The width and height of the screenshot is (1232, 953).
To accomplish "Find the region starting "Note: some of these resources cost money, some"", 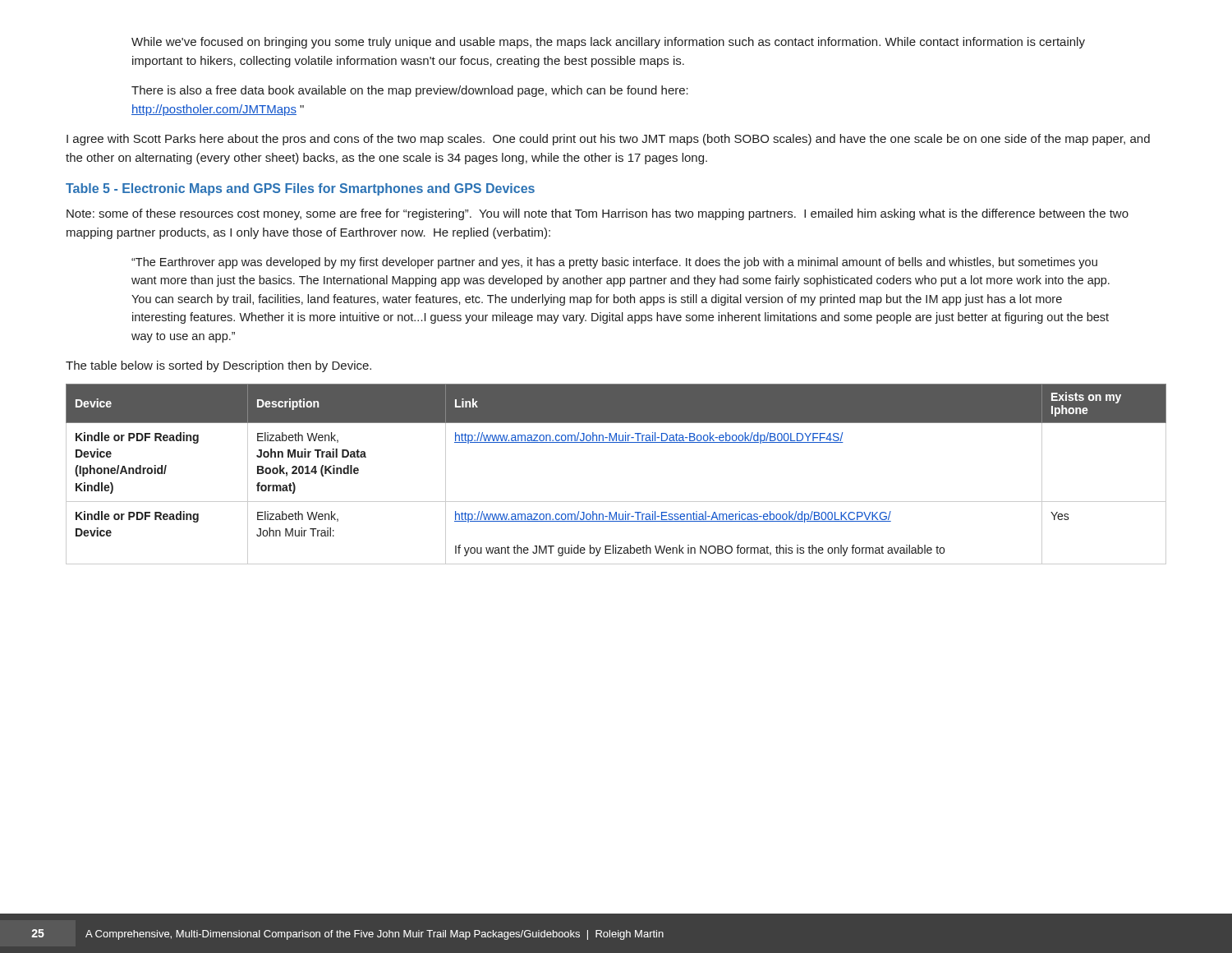I will pyautogui.click(x=597, y=222).
